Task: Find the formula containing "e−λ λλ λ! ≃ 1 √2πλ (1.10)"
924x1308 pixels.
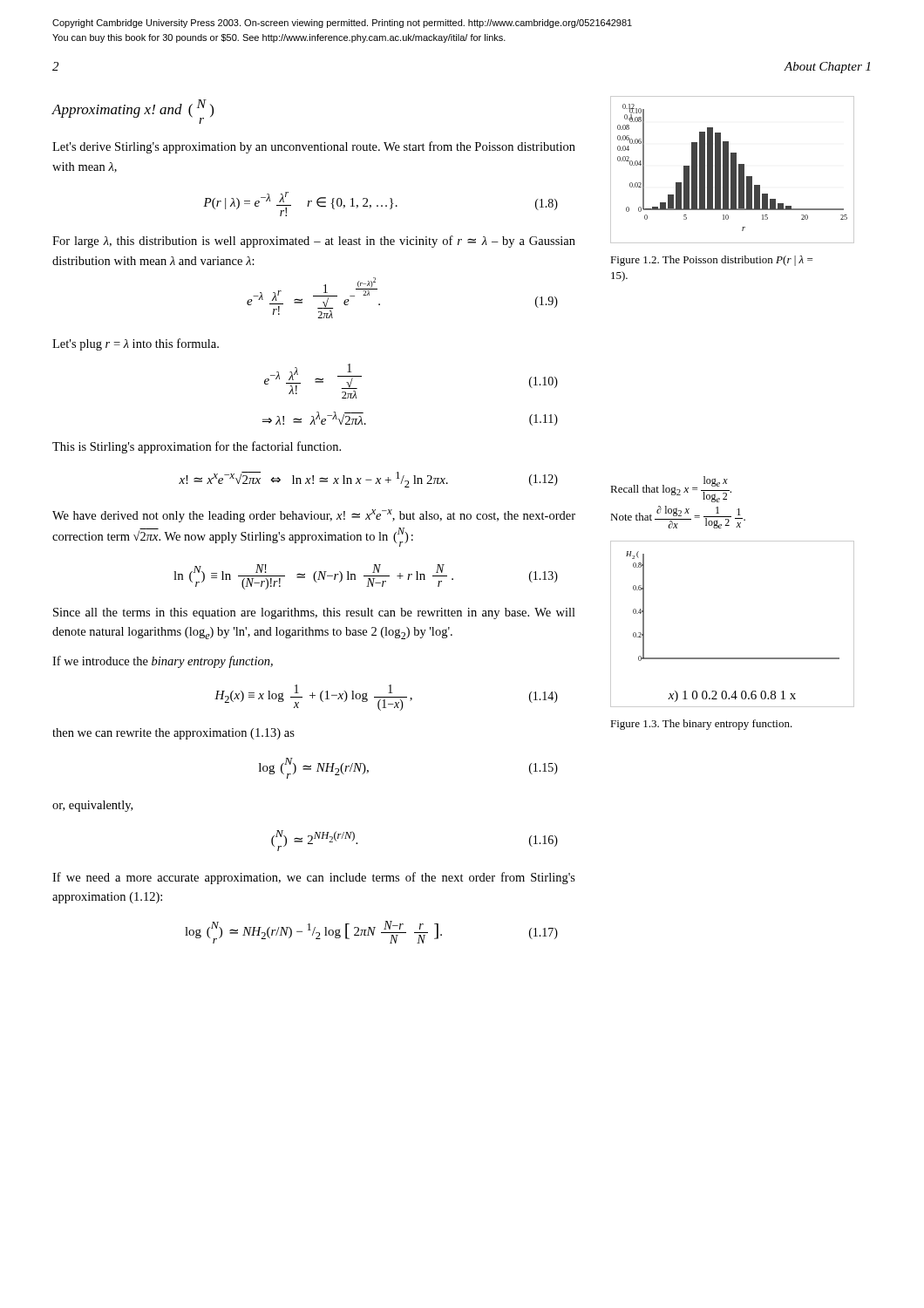Action: coord(293,380)
